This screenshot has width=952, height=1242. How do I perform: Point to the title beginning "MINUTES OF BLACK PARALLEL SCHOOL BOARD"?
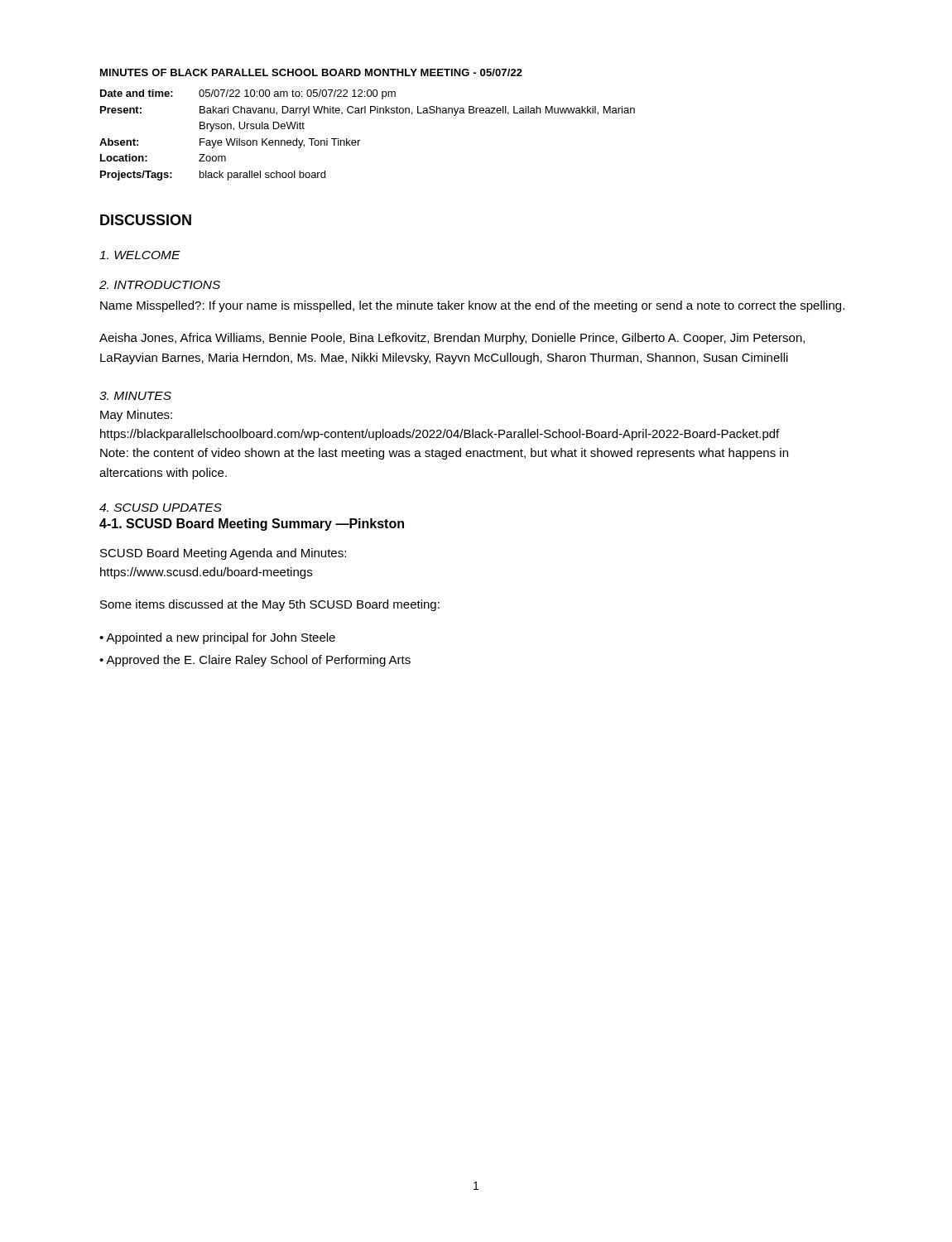click(x=311, y=72)
